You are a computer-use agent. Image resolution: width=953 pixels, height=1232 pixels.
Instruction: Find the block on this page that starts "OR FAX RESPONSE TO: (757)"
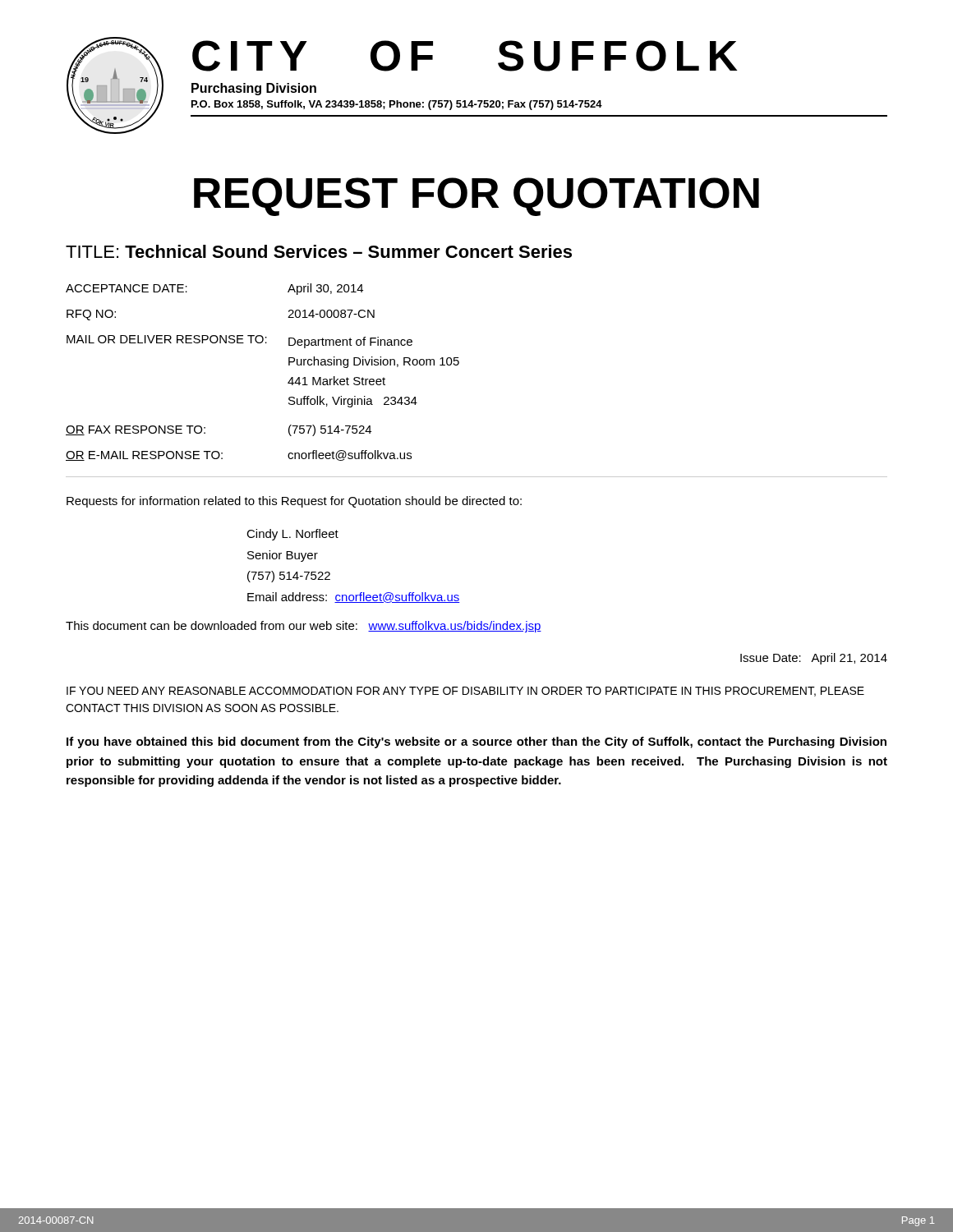click(136, 430)
